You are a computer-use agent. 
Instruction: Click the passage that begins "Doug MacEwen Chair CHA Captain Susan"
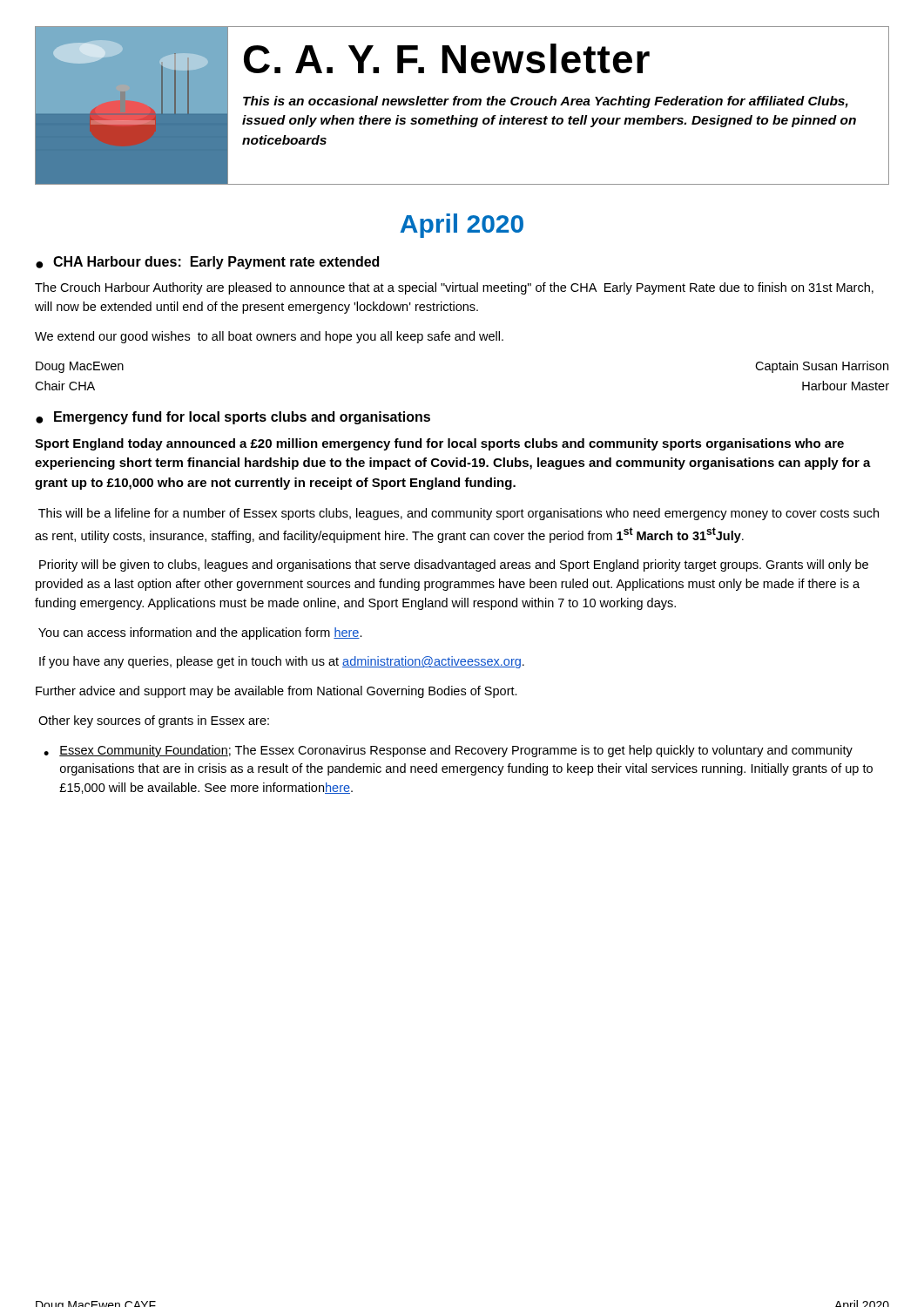tap(74, 367)
